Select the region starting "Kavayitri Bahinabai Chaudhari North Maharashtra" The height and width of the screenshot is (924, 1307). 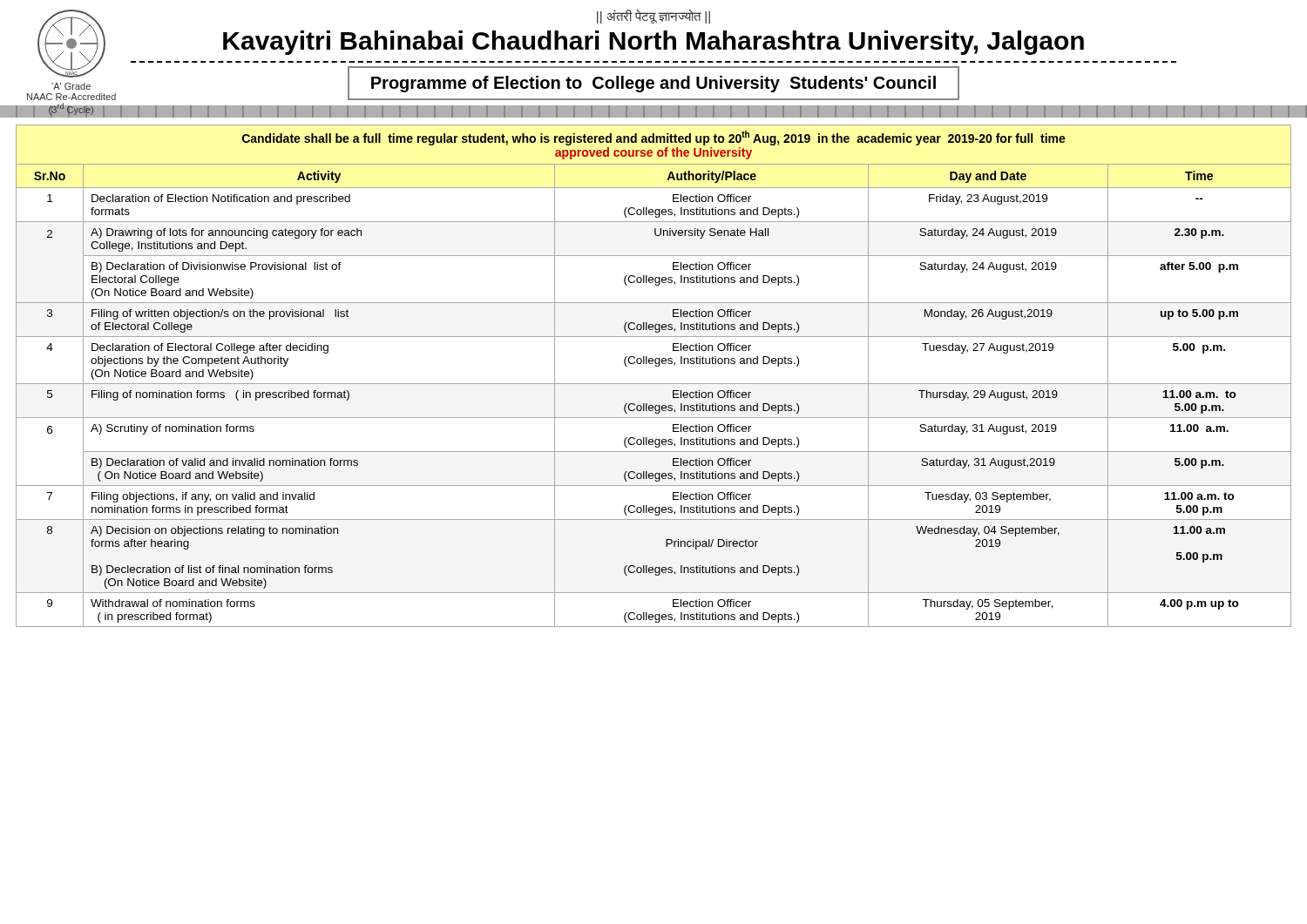click(654, 41)
